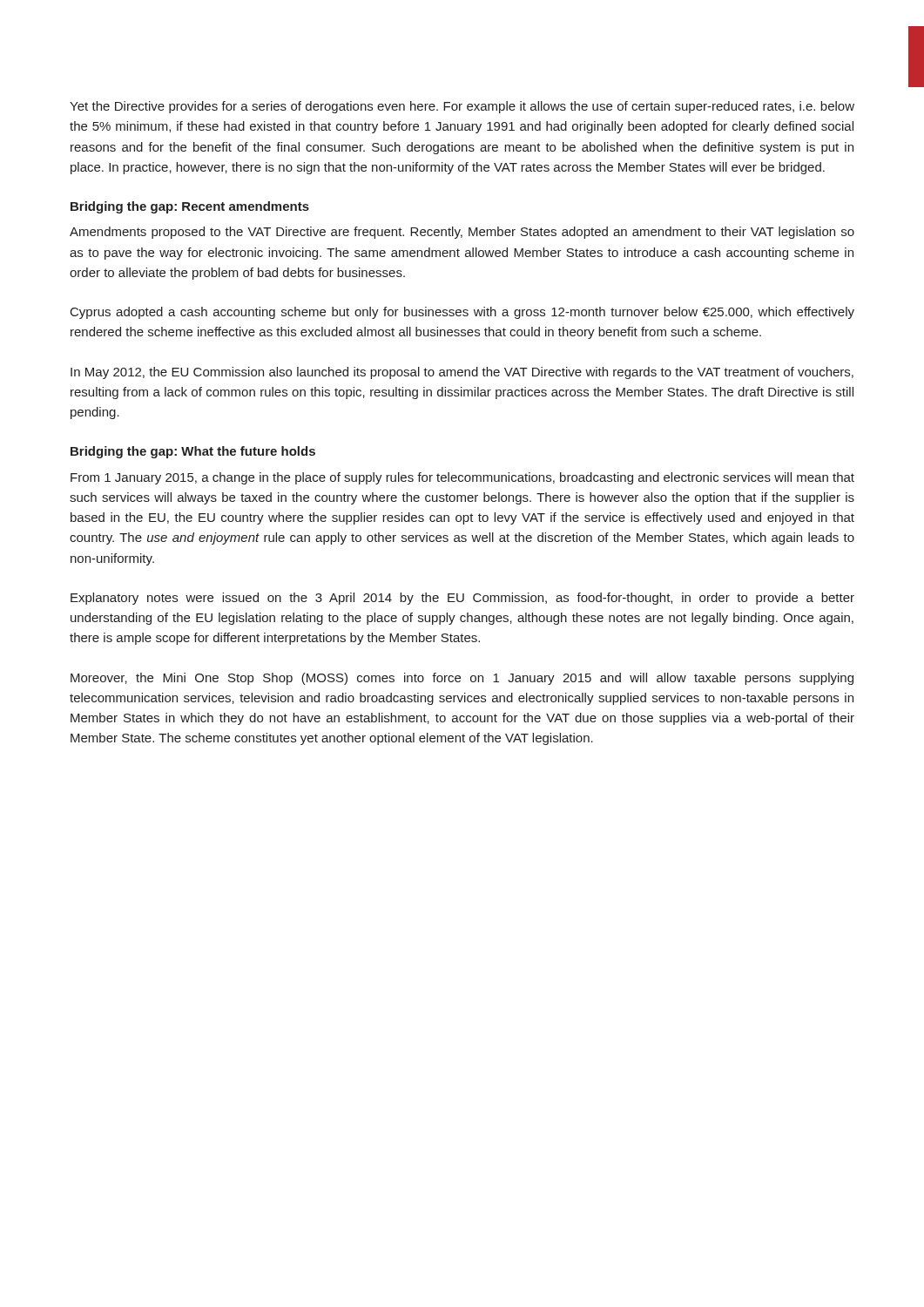The height and width of the screenshot is (1307, 924).
Task: Locate the element starting "Cyprus adopted a cash accounting scheme"
Action: [462, 322]
